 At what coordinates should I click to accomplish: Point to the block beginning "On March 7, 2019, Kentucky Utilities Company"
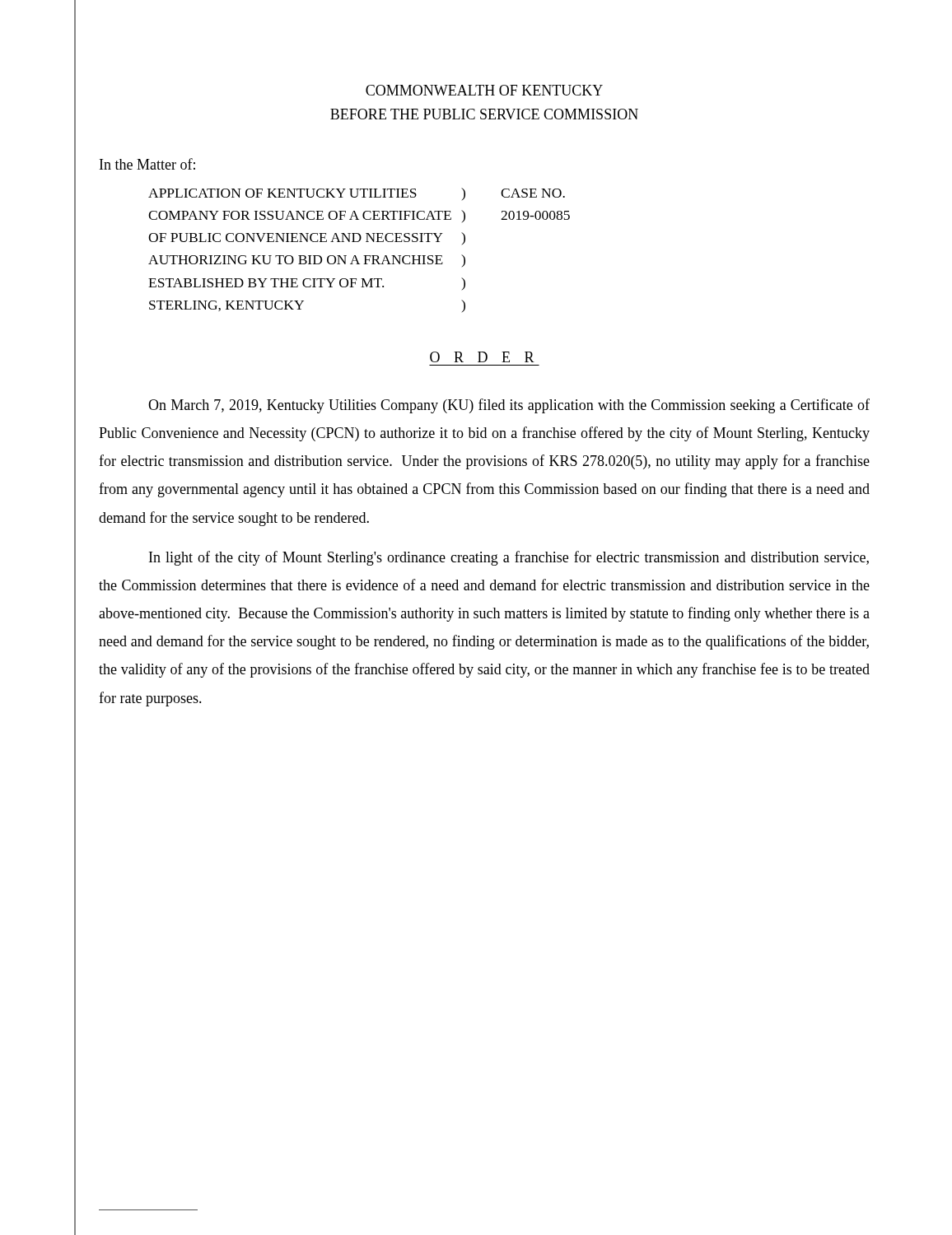point(484,461)
